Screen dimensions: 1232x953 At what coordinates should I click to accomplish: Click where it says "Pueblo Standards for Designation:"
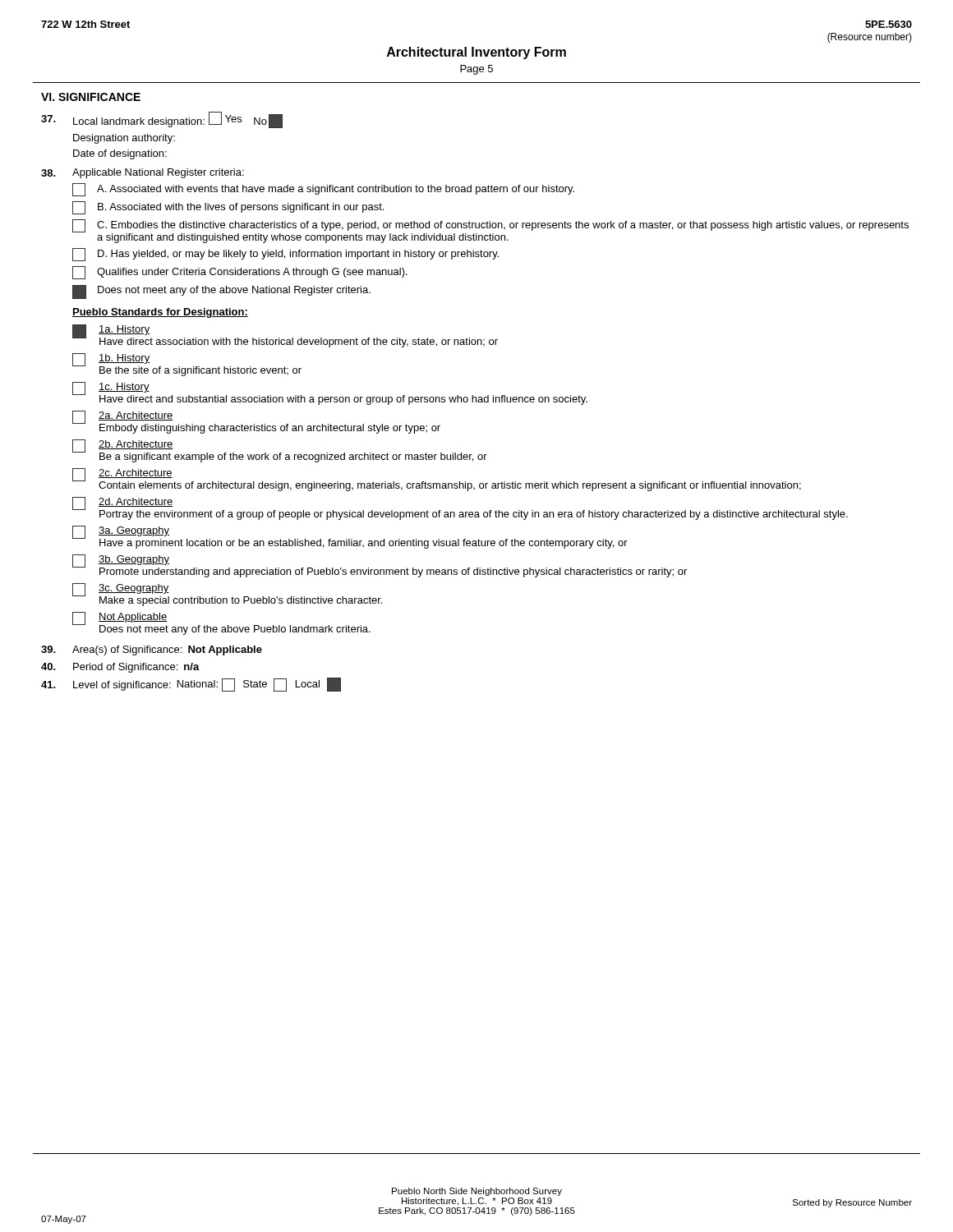(160, 312)
